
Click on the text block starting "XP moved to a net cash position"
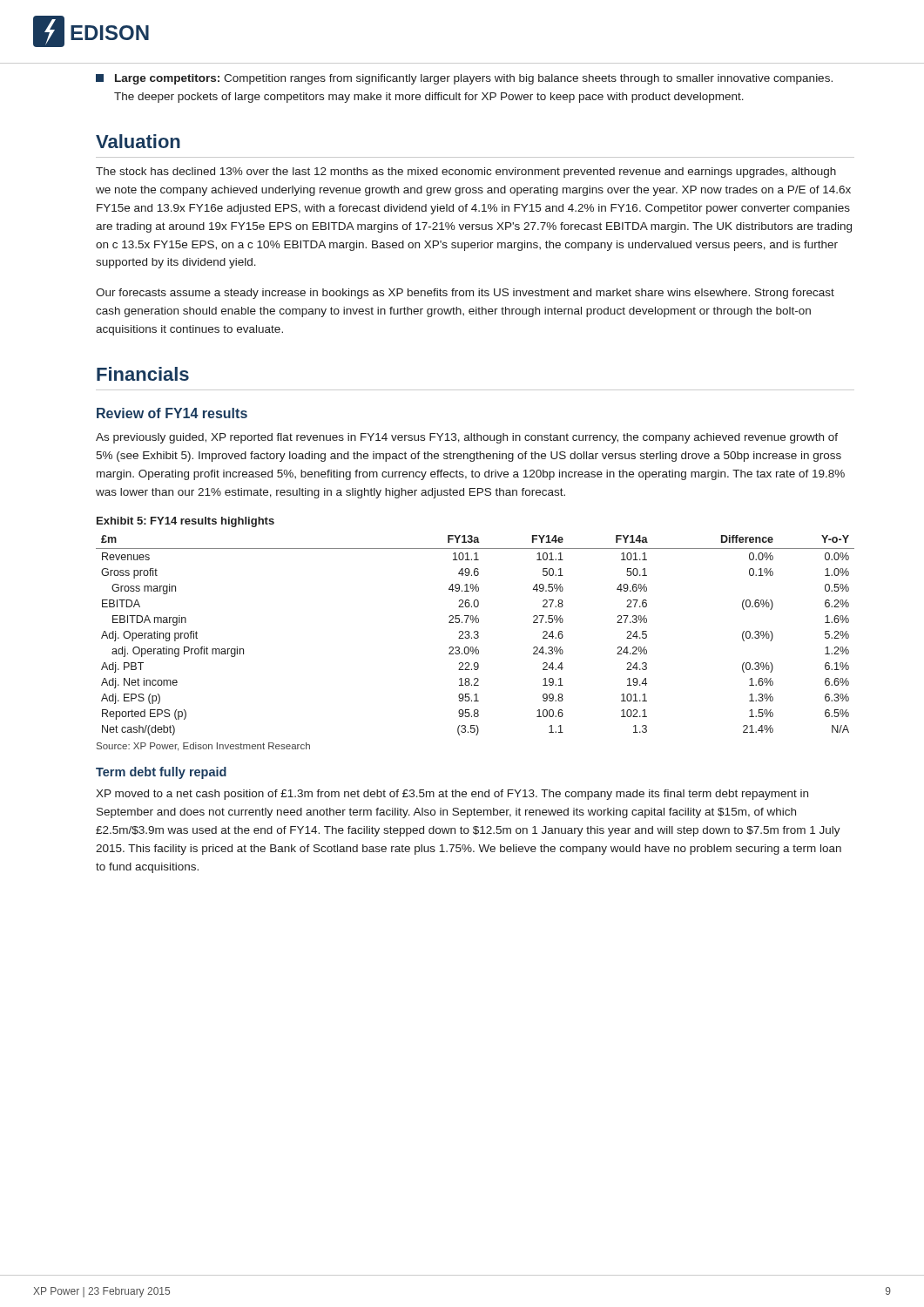pyautogui.click(x=469, y=830)
